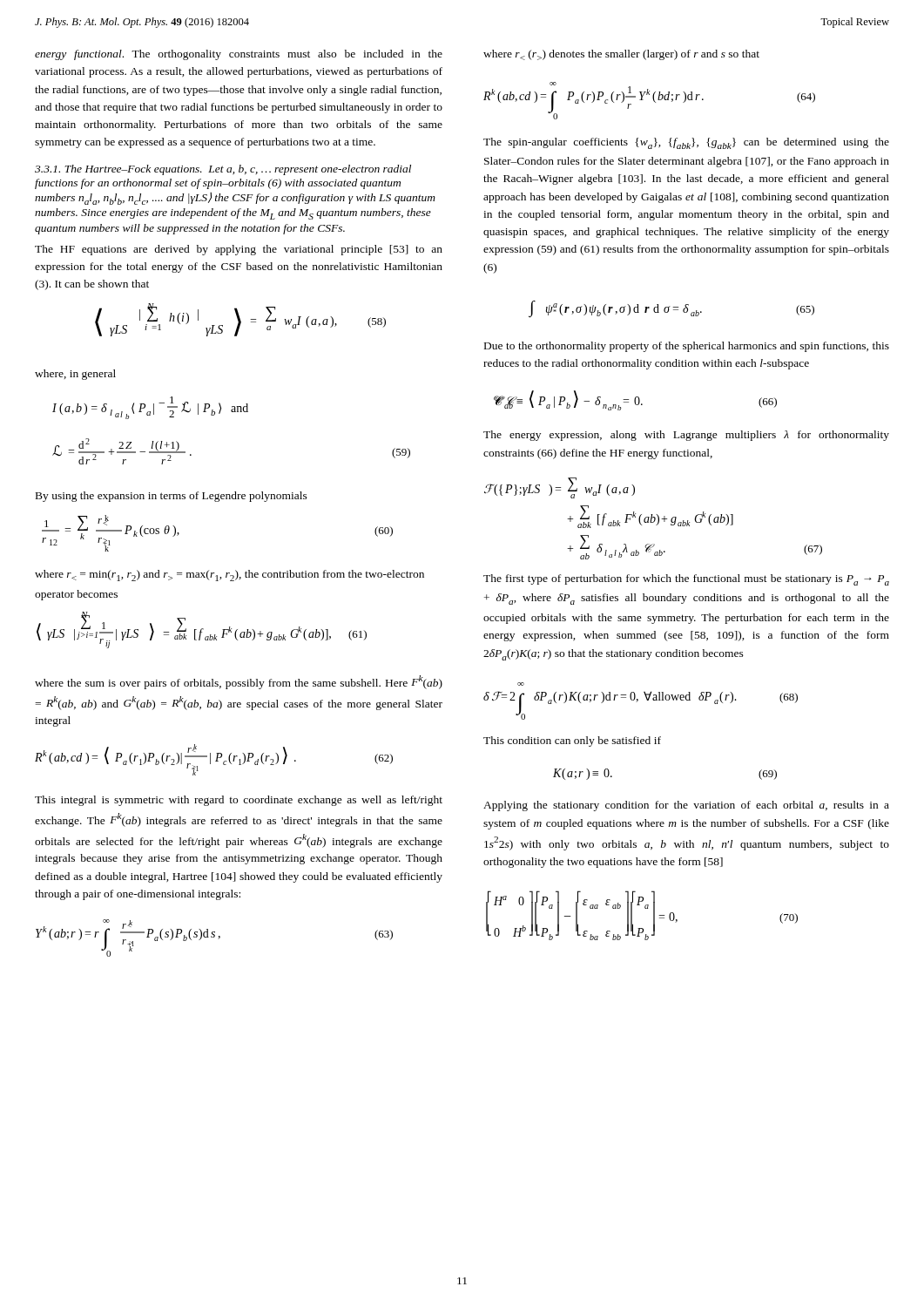Point to the element starting "By using the expansion in terms of Legendre"
Viewport: 924px width, 1307px height.
pos(171,495)
